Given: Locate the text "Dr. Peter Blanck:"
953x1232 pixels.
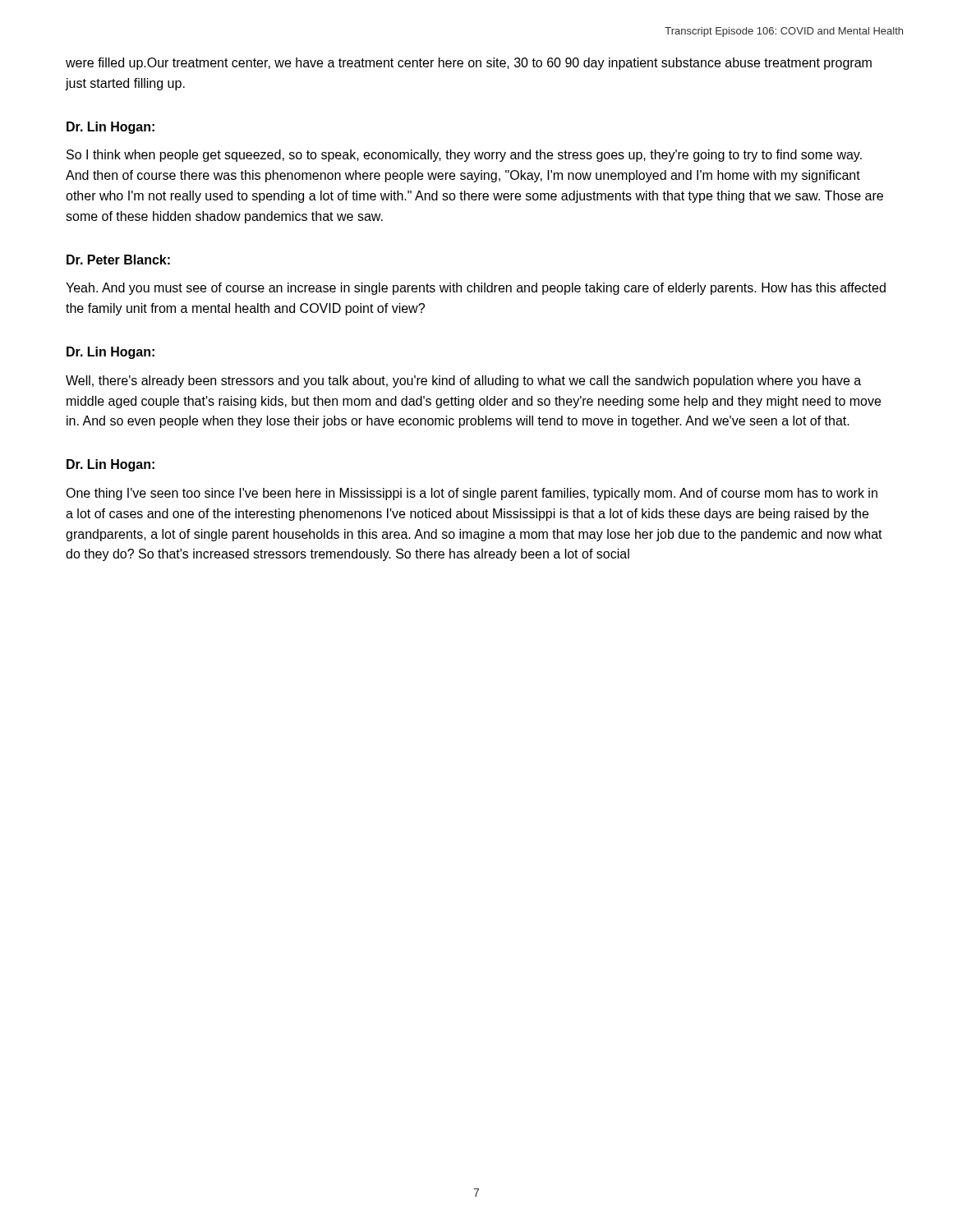Looking at the screenshot, I should [118, 260].
